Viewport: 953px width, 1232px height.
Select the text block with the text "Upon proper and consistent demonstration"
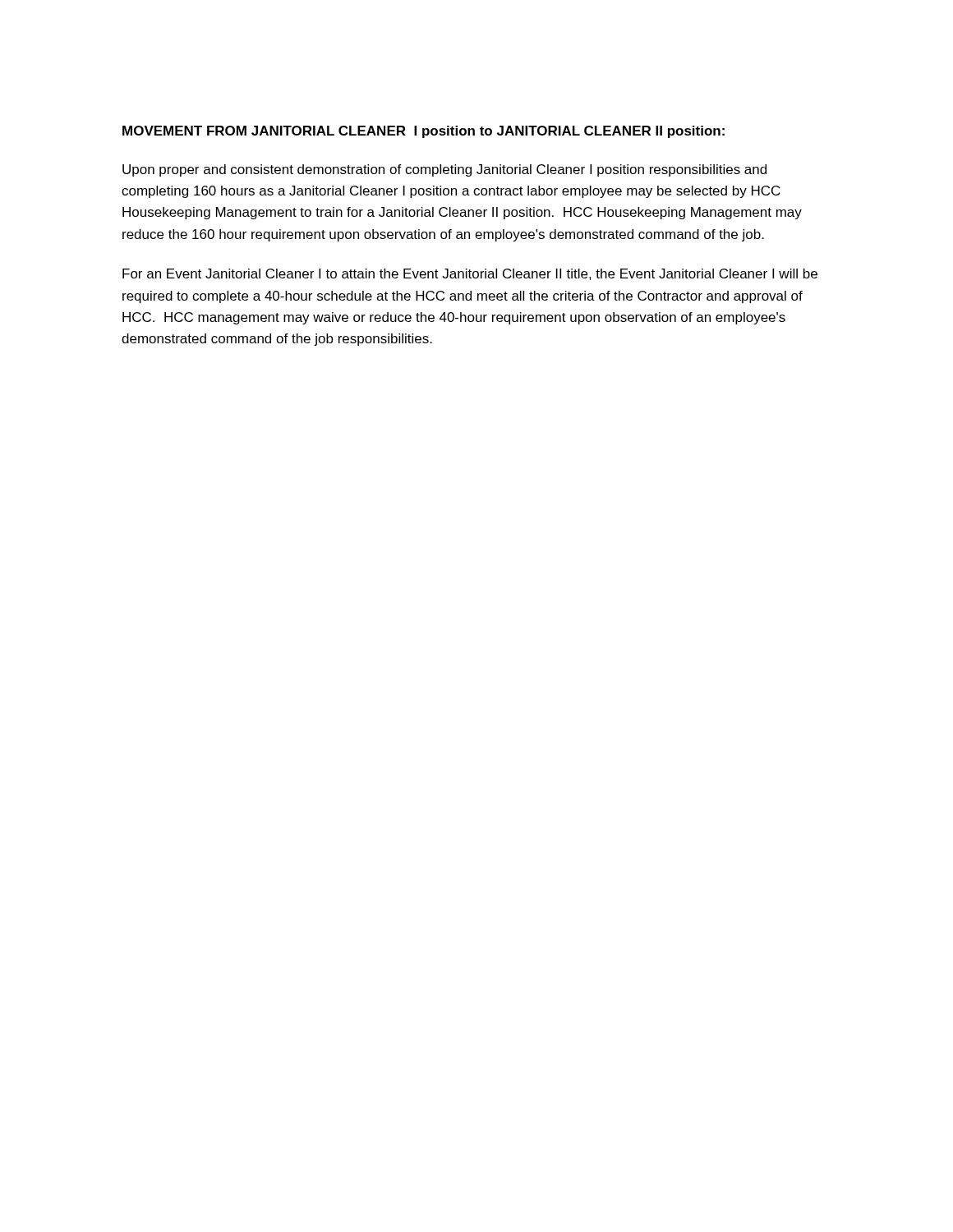click(462, 202)
